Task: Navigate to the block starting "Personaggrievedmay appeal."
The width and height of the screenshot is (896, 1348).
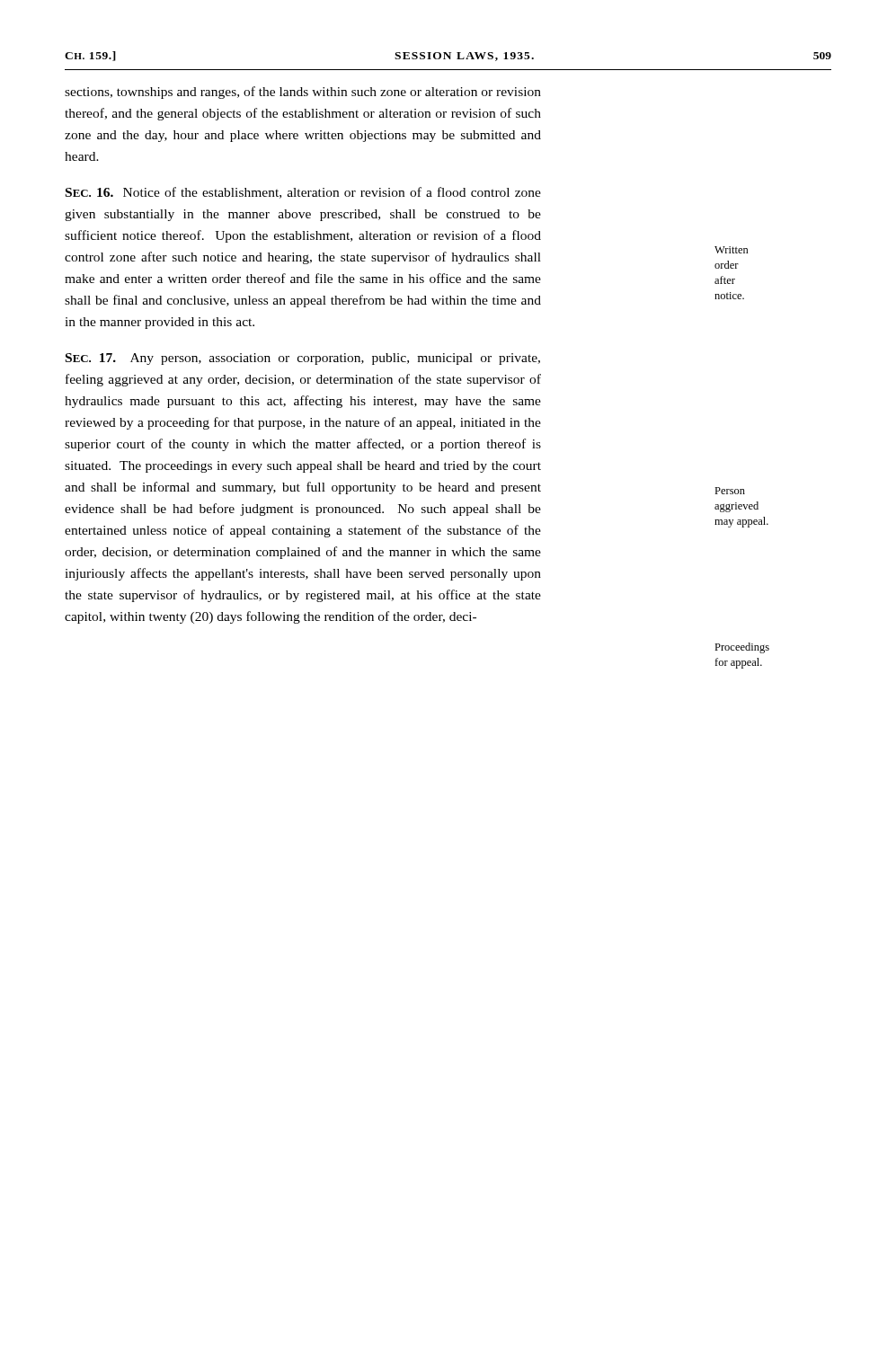Action: 742,506
